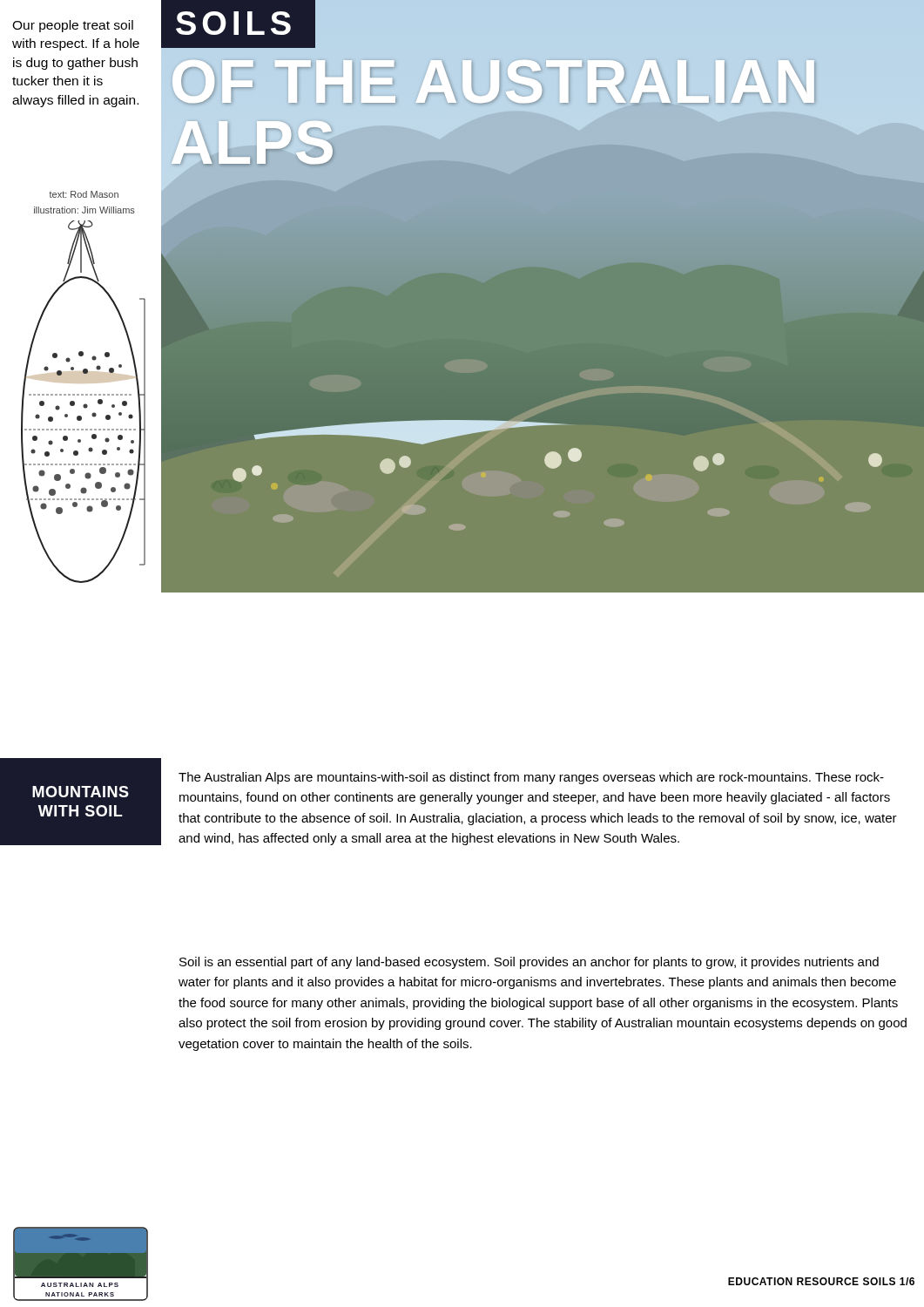Find "MOUNTAINSWITH SOIL" on this page
Screen dimensions: 1307x924
coord(81,802)
